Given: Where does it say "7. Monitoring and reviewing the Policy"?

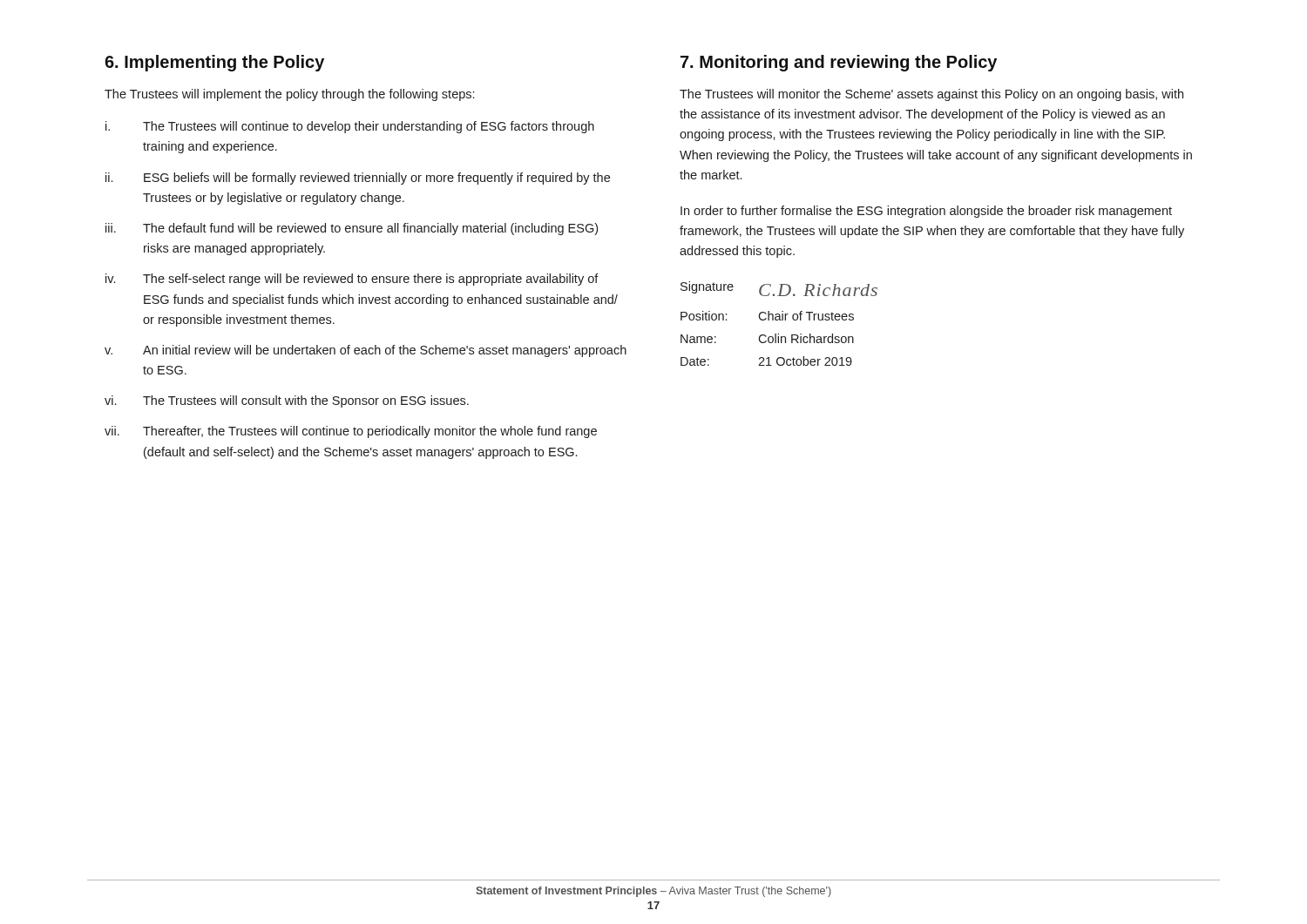Looking at the screenshot, I should [838, 62].
